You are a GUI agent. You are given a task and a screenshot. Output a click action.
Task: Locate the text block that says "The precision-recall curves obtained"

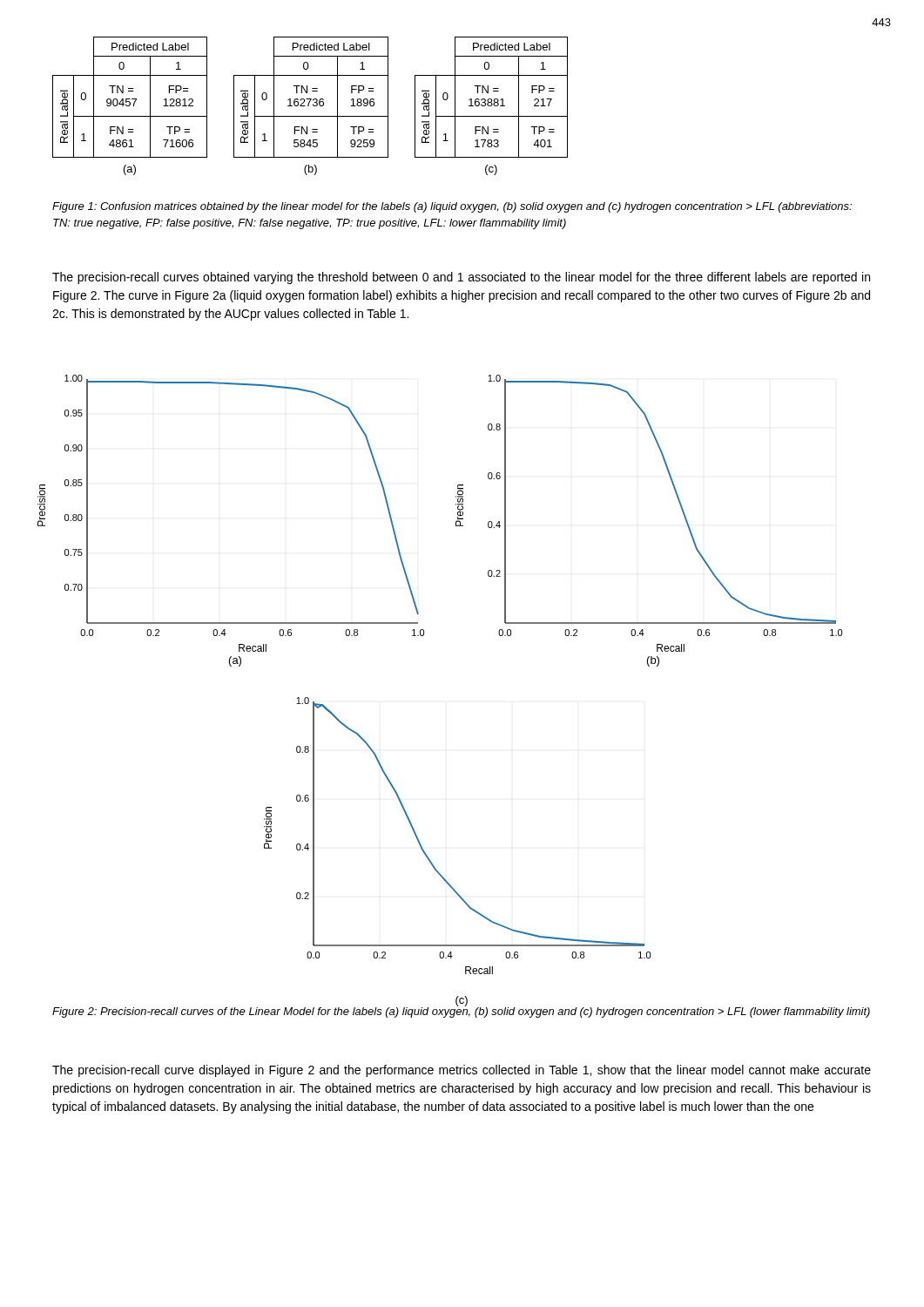click(x=462, y=295)
